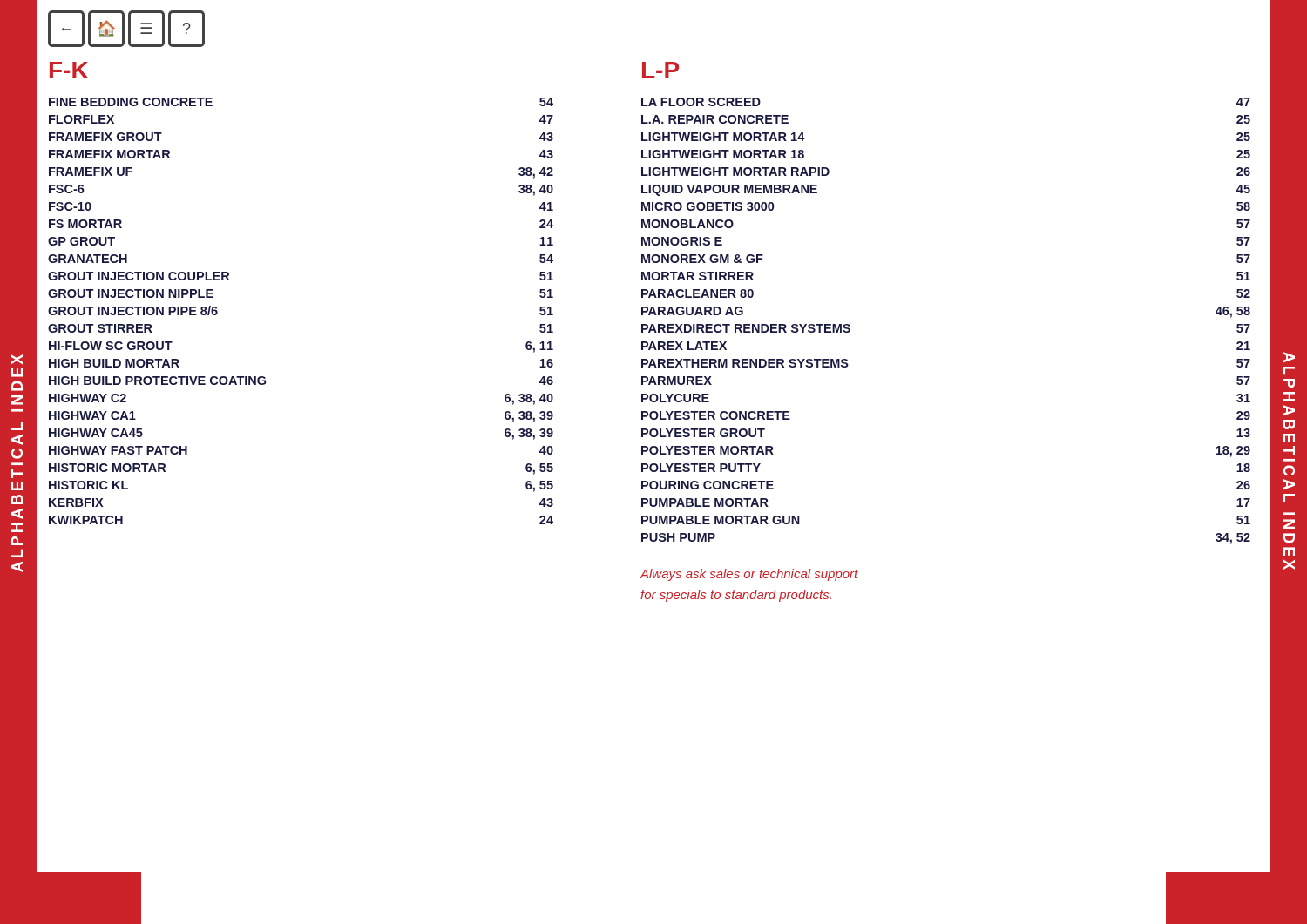Locate the text block that says "Always ask sales or technical supportfor"

(x=749, y=584)
